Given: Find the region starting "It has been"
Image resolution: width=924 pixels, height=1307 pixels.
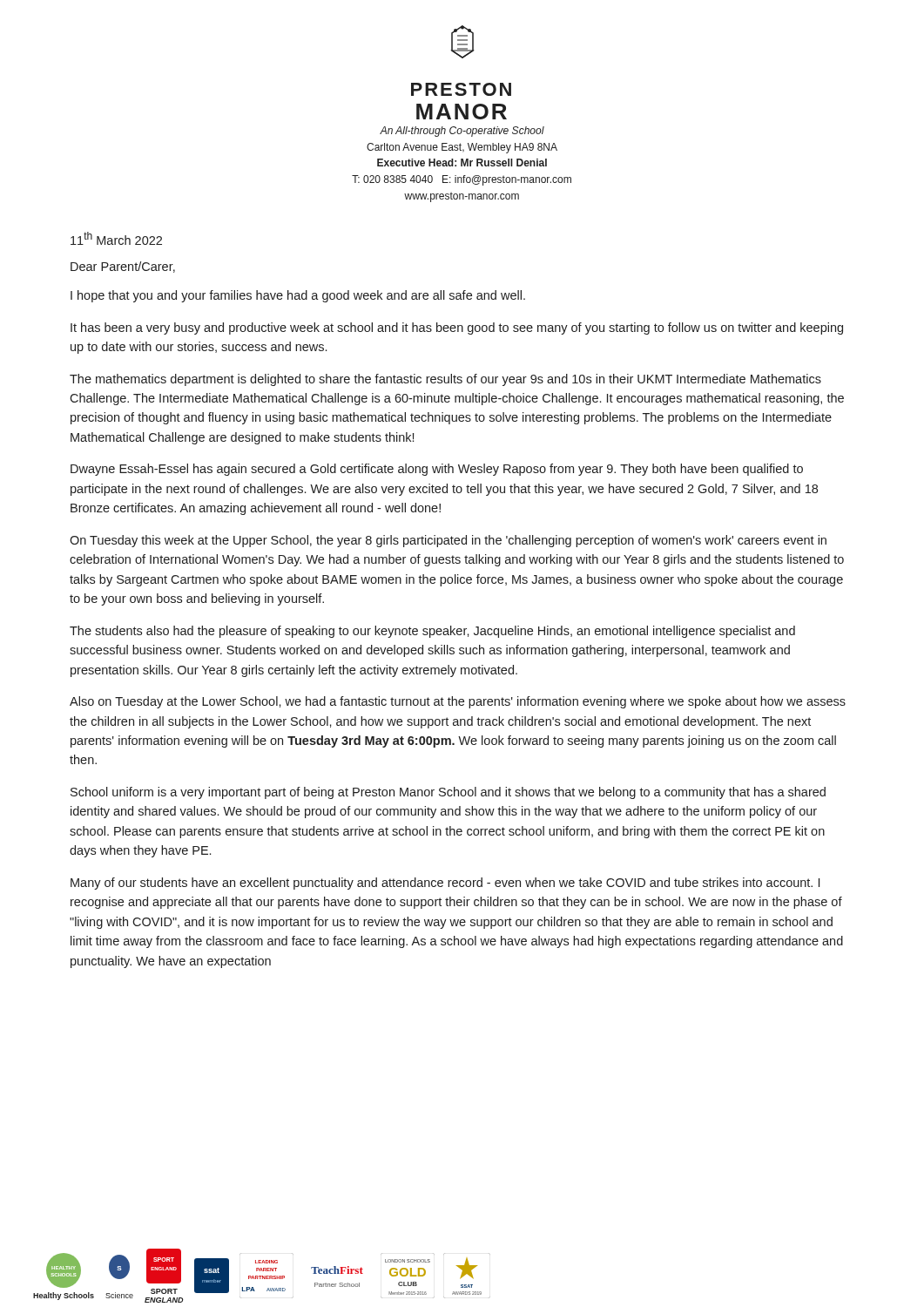Looking at the screenshot, I should [x=457, y=337].
